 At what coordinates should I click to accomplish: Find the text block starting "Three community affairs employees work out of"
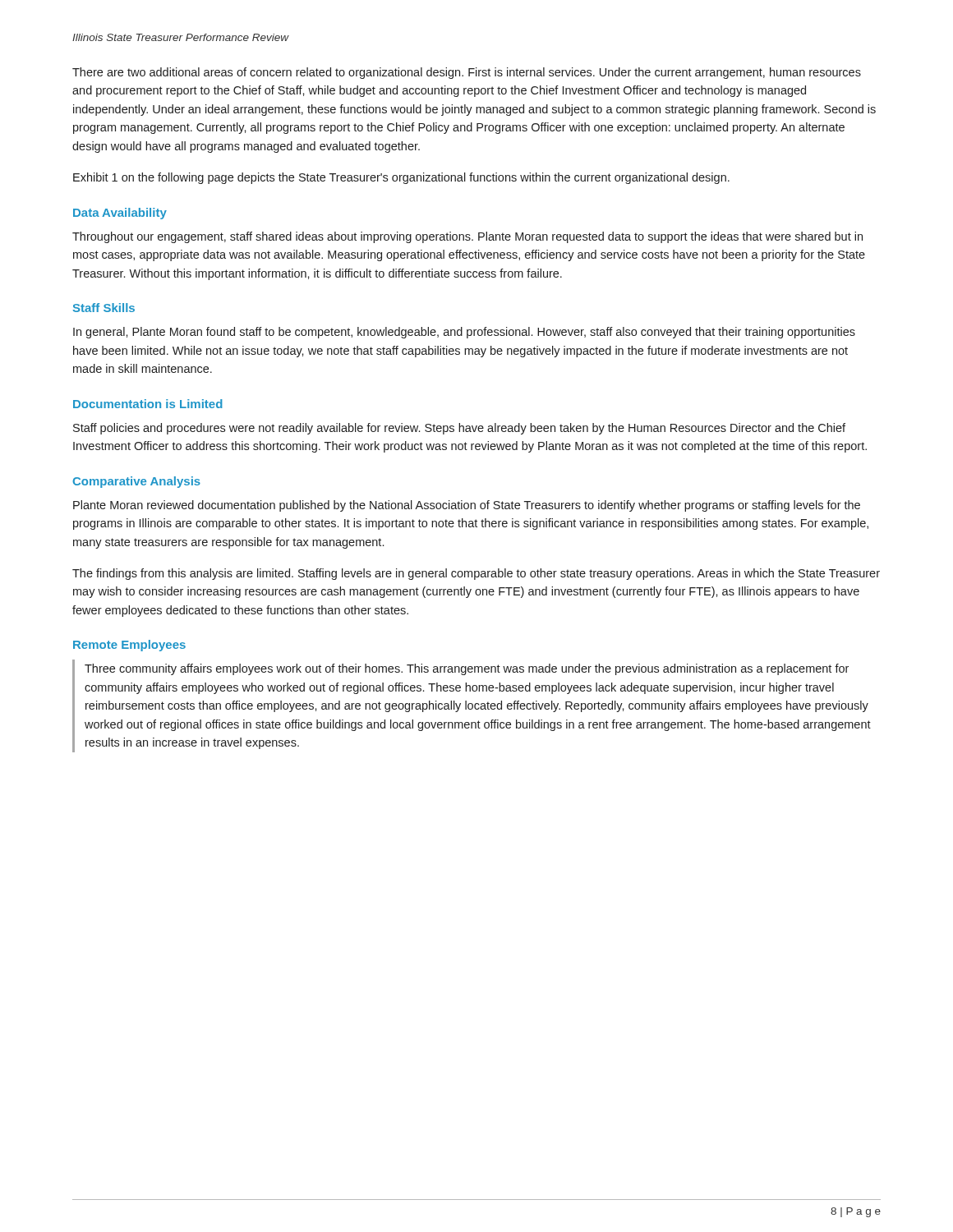(478, 706)
